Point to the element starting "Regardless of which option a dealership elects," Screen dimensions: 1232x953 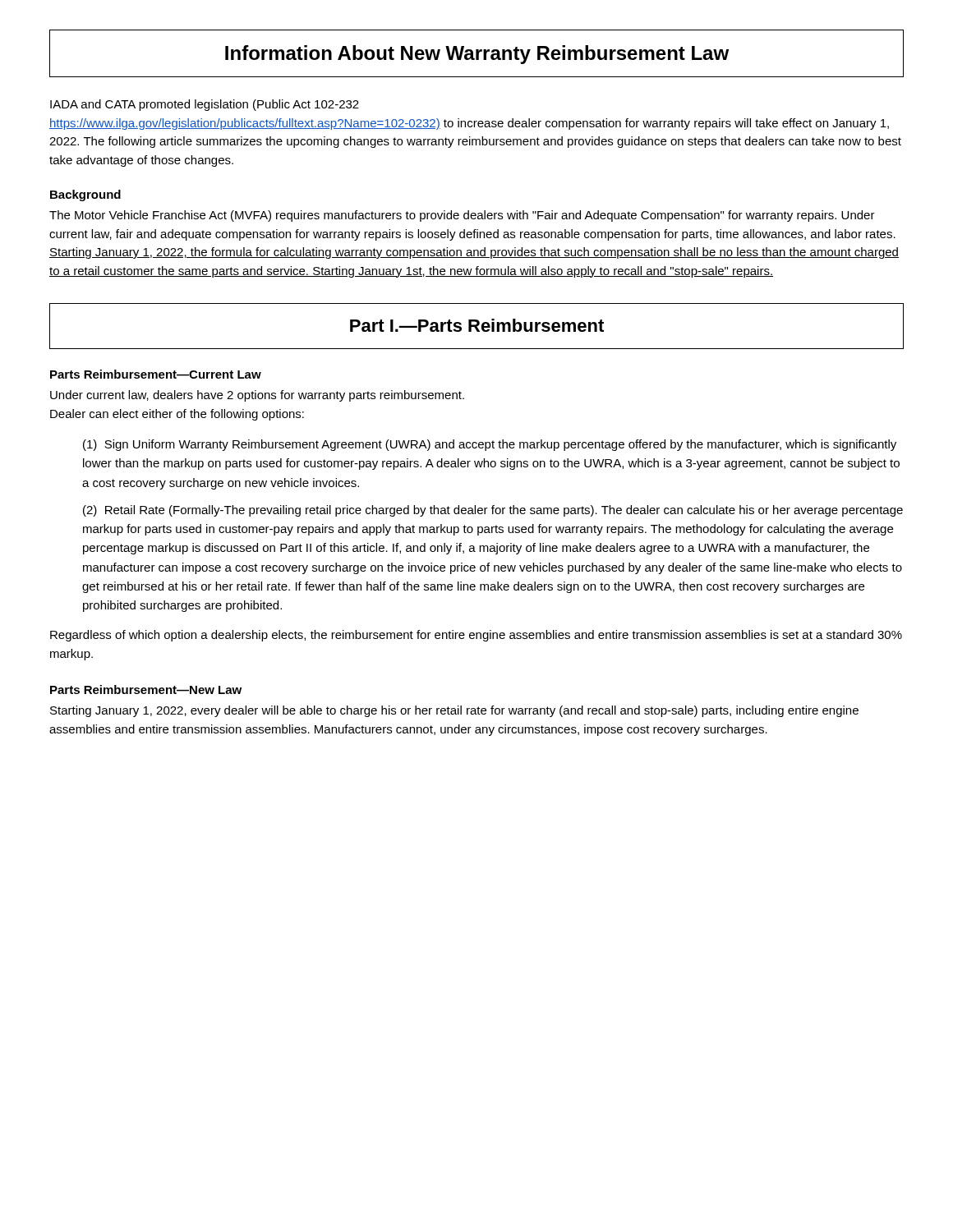(x=476, y=644)
